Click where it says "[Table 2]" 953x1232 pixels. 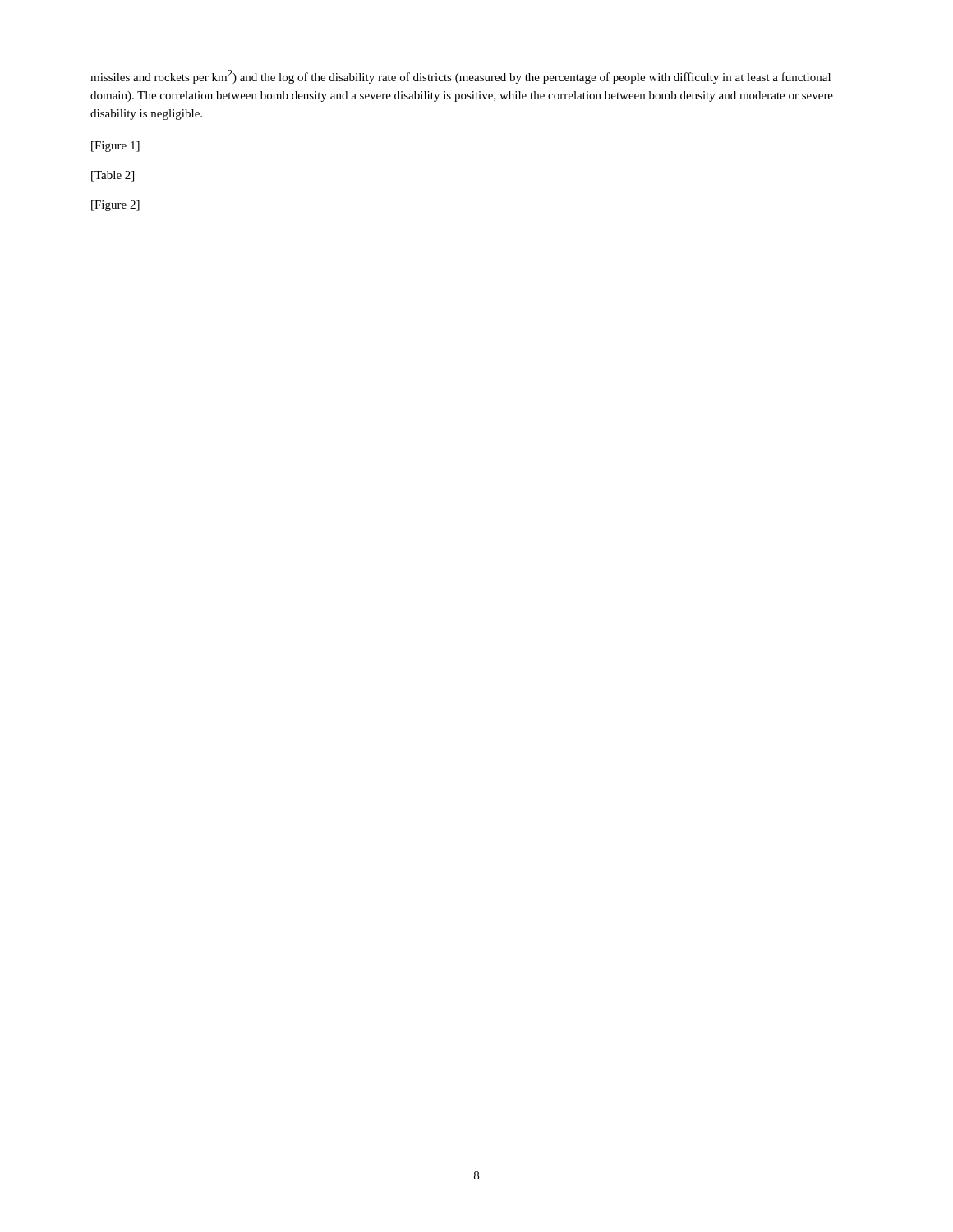point(113,175)
